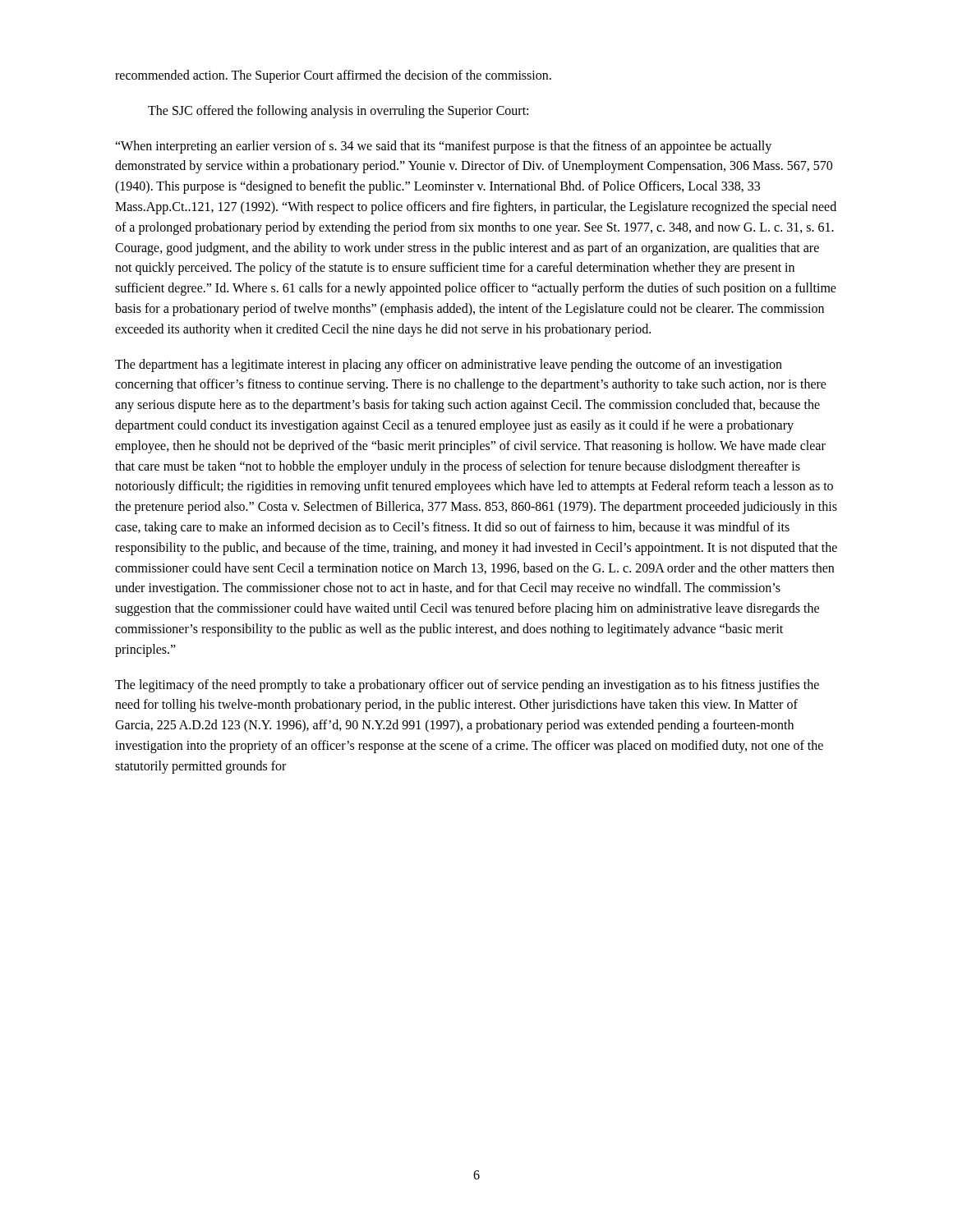Locate the block of text that opens with "The legitimacy of the need promptly to"
This screenshot has width=953, height=1232.
click(469, 725)
